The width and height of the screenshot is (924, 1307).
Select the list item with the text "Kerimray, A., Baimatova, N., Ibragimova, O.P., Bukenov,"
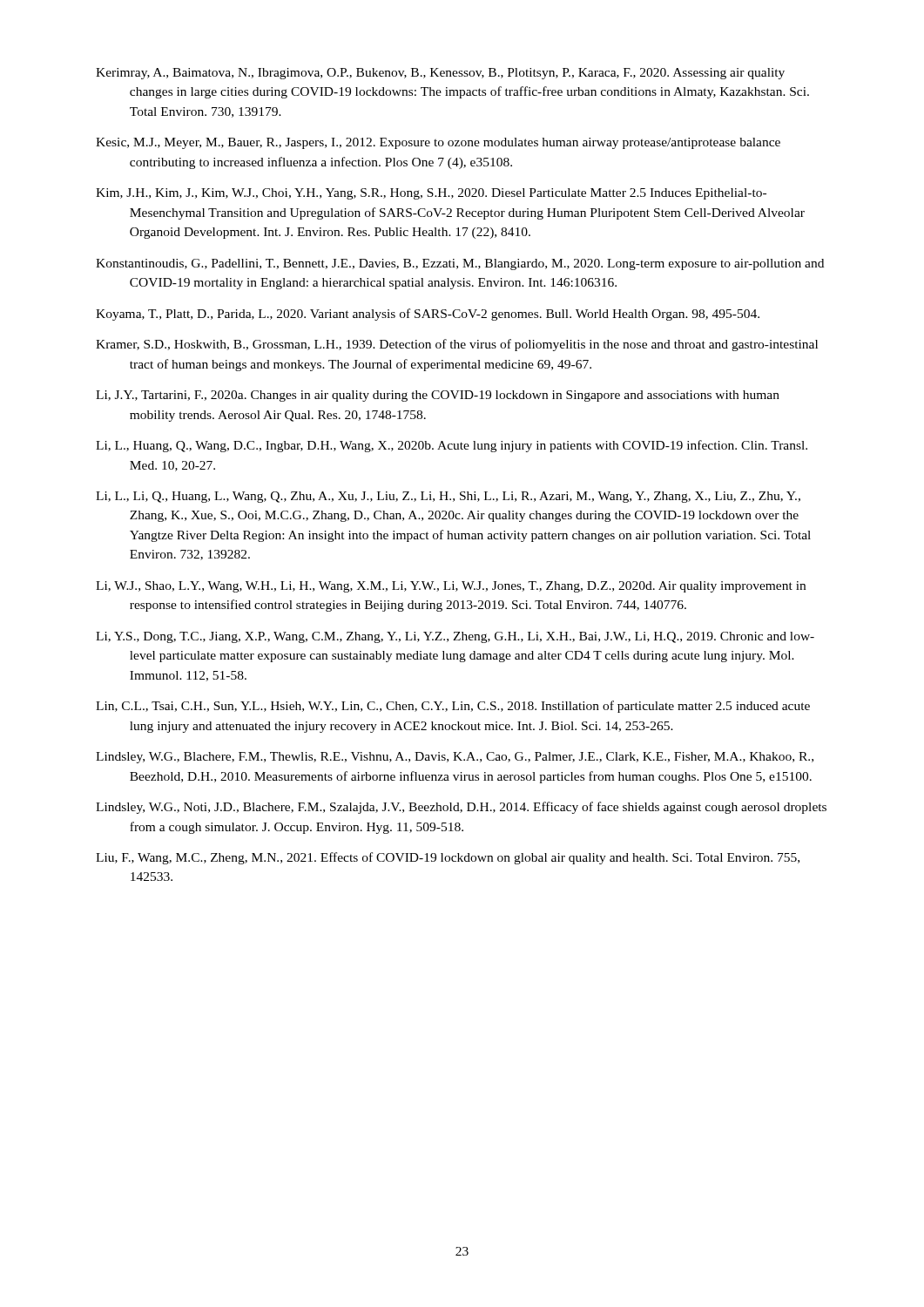coord(453,91)
